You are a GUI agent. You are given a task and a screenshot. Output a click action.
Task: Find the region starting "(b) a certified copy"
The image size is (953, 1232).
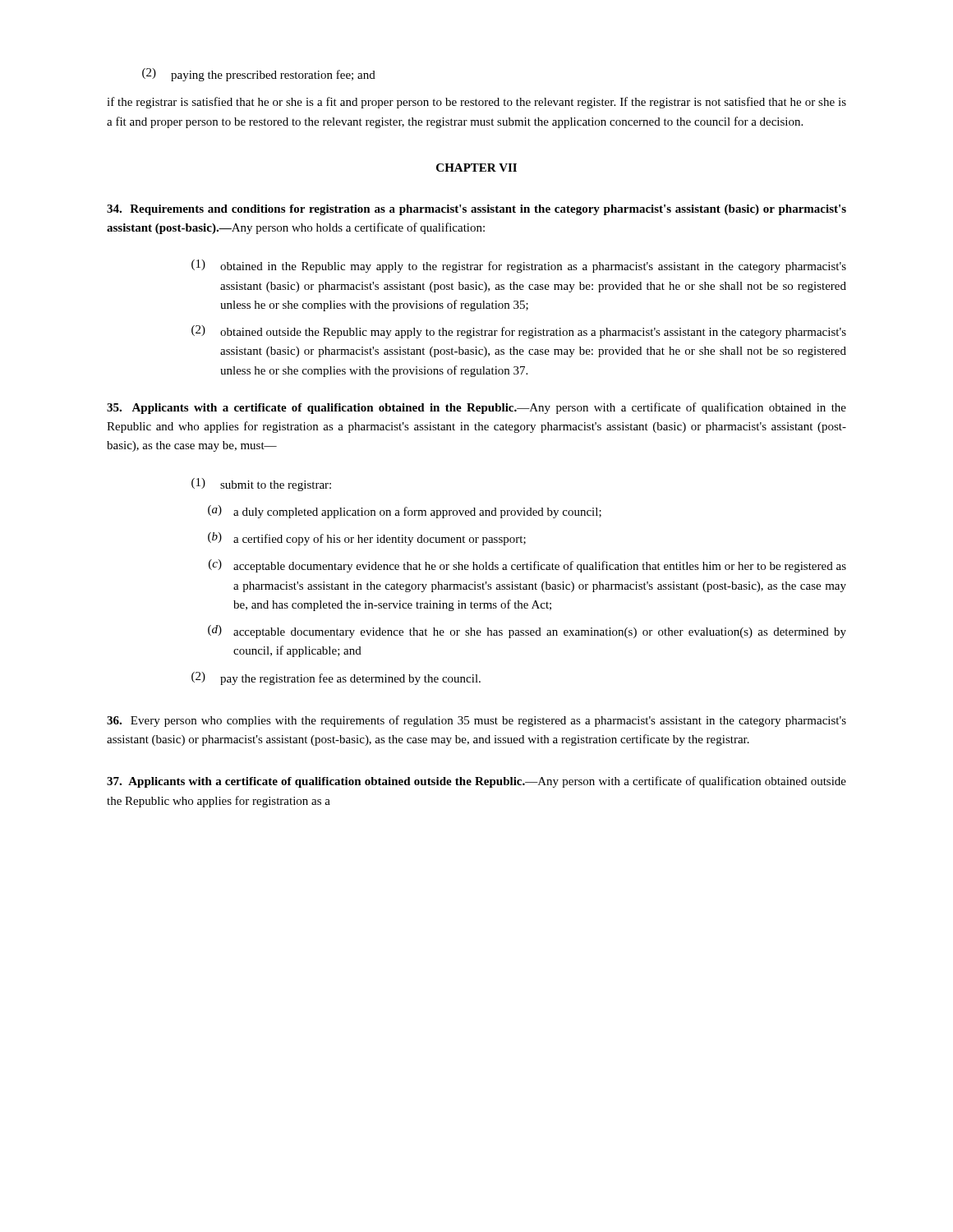coord(518,539)
